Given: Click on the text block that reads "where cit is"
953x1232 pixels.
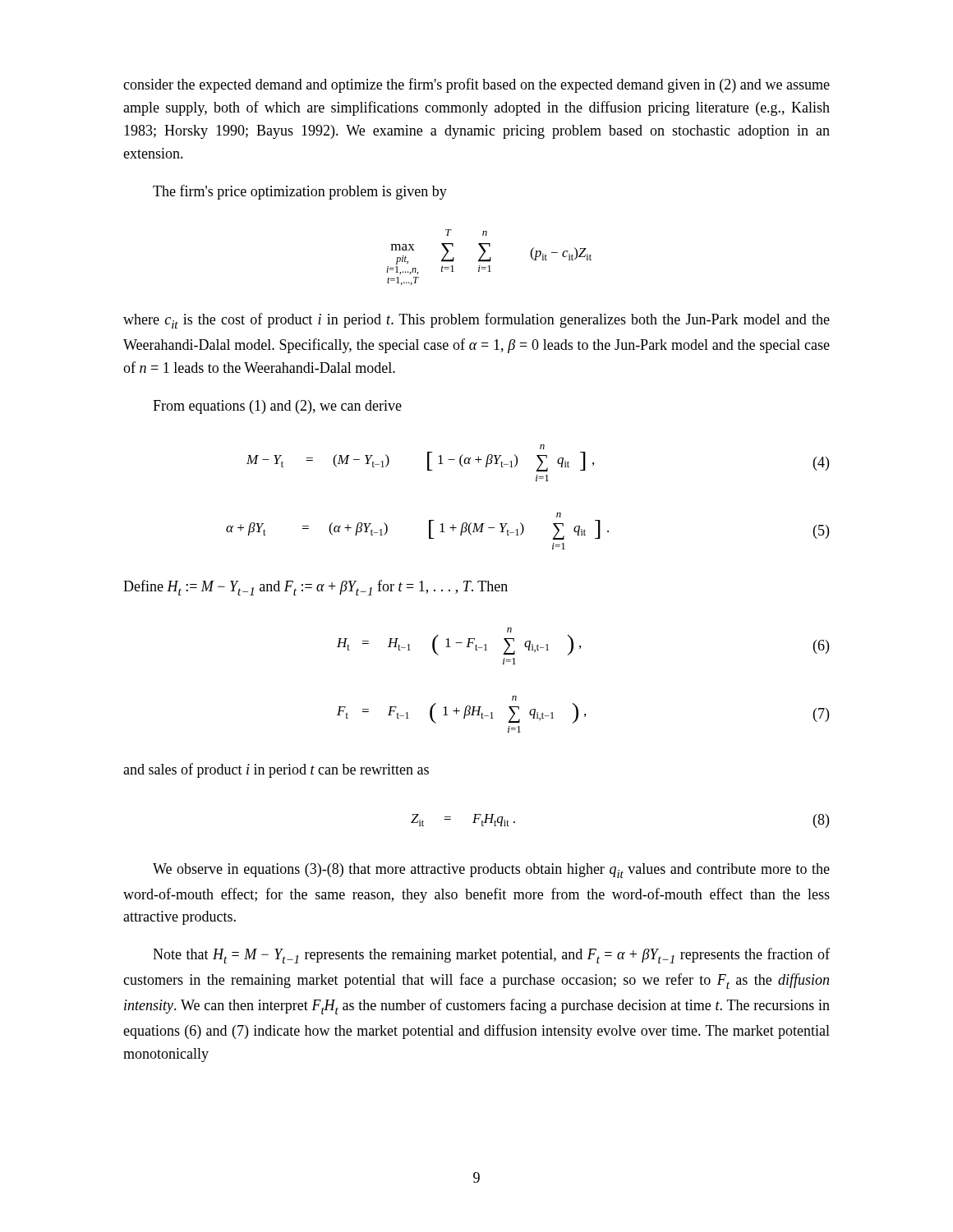Looking at the screenshot, I should 476,345.
